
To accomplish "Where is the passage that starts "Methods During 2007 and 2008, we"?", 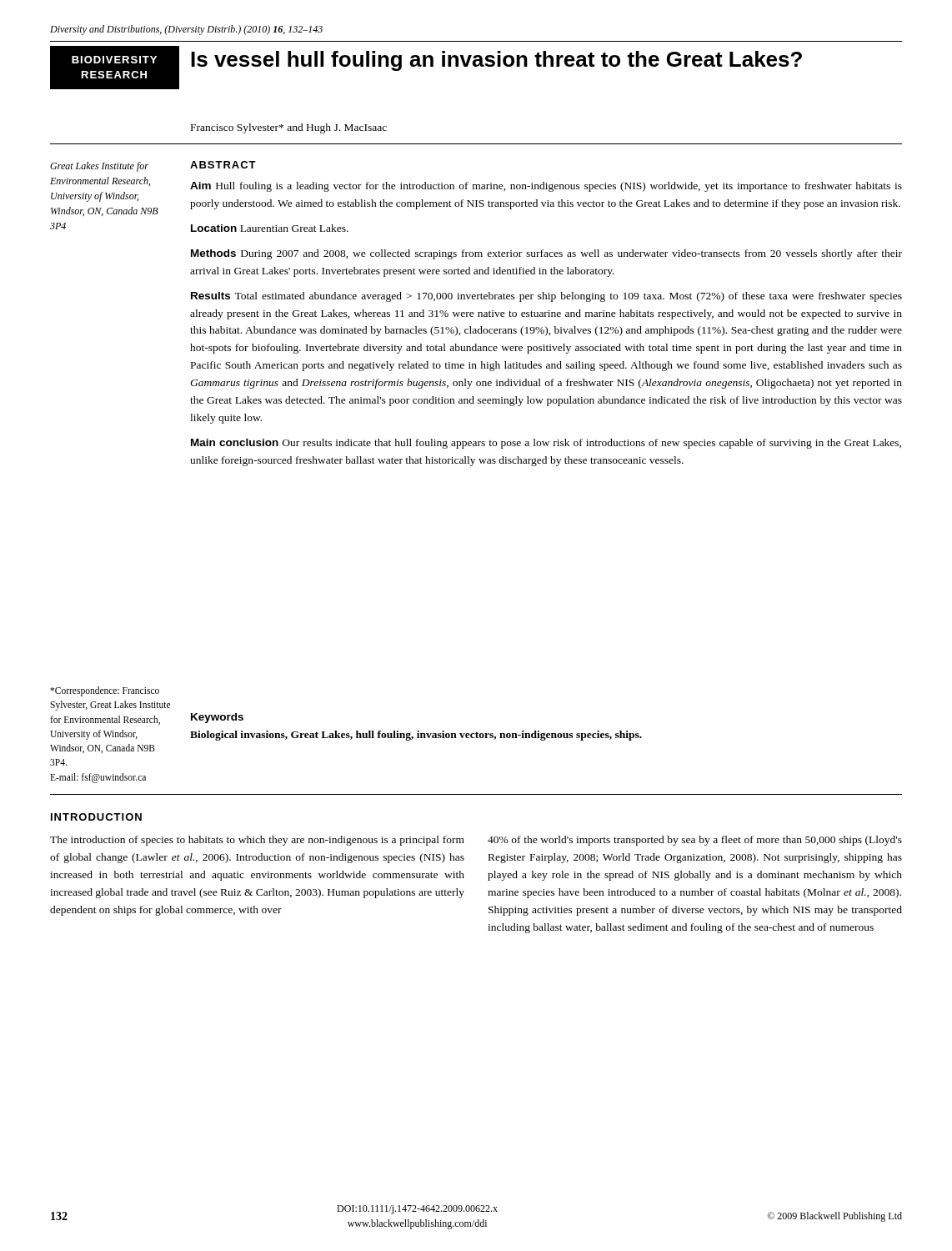I will [x=546, y=262].
